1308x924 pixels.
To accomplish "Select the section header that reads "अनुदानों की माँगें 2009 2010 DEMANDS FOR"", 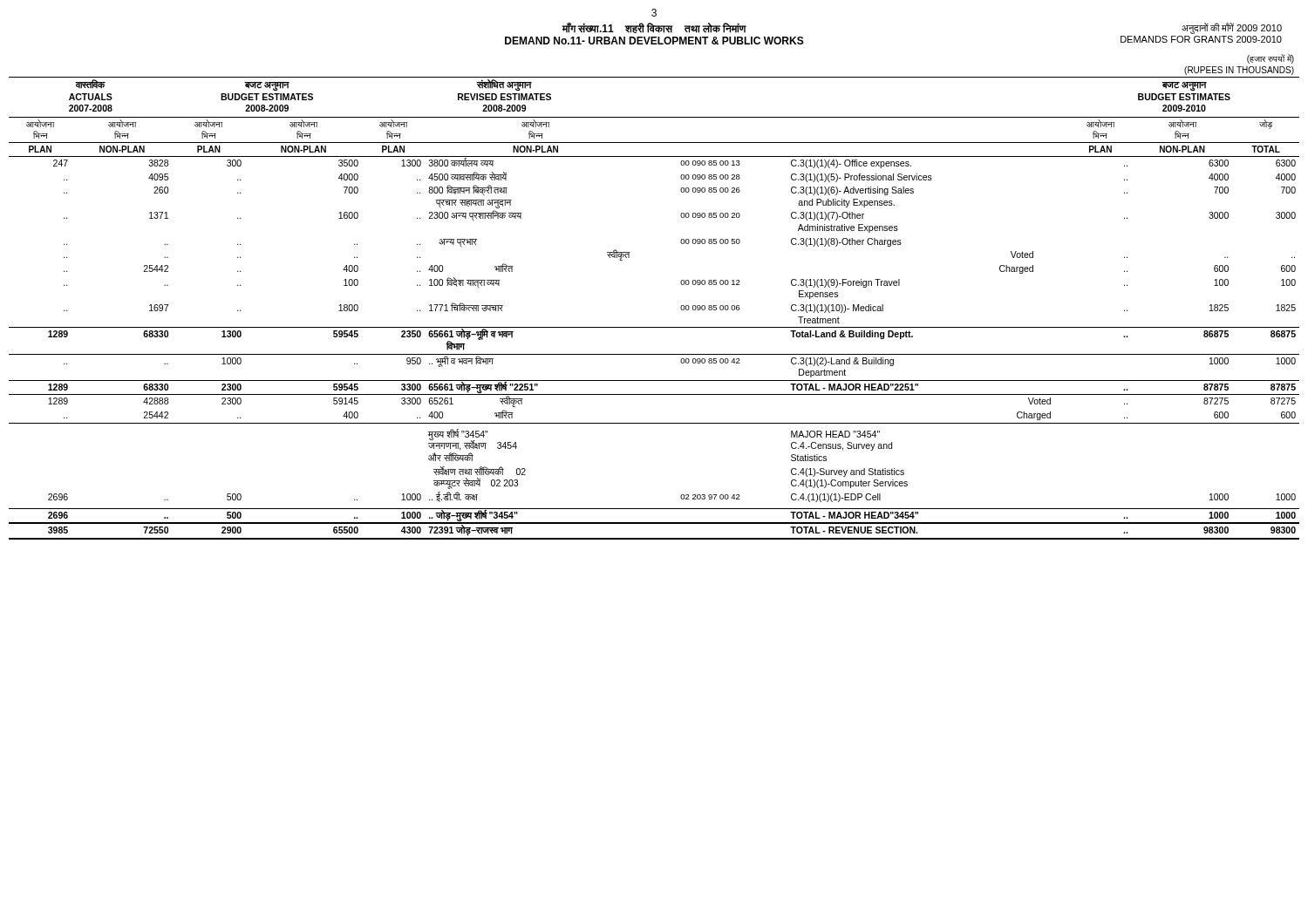I will point(1201,34).
